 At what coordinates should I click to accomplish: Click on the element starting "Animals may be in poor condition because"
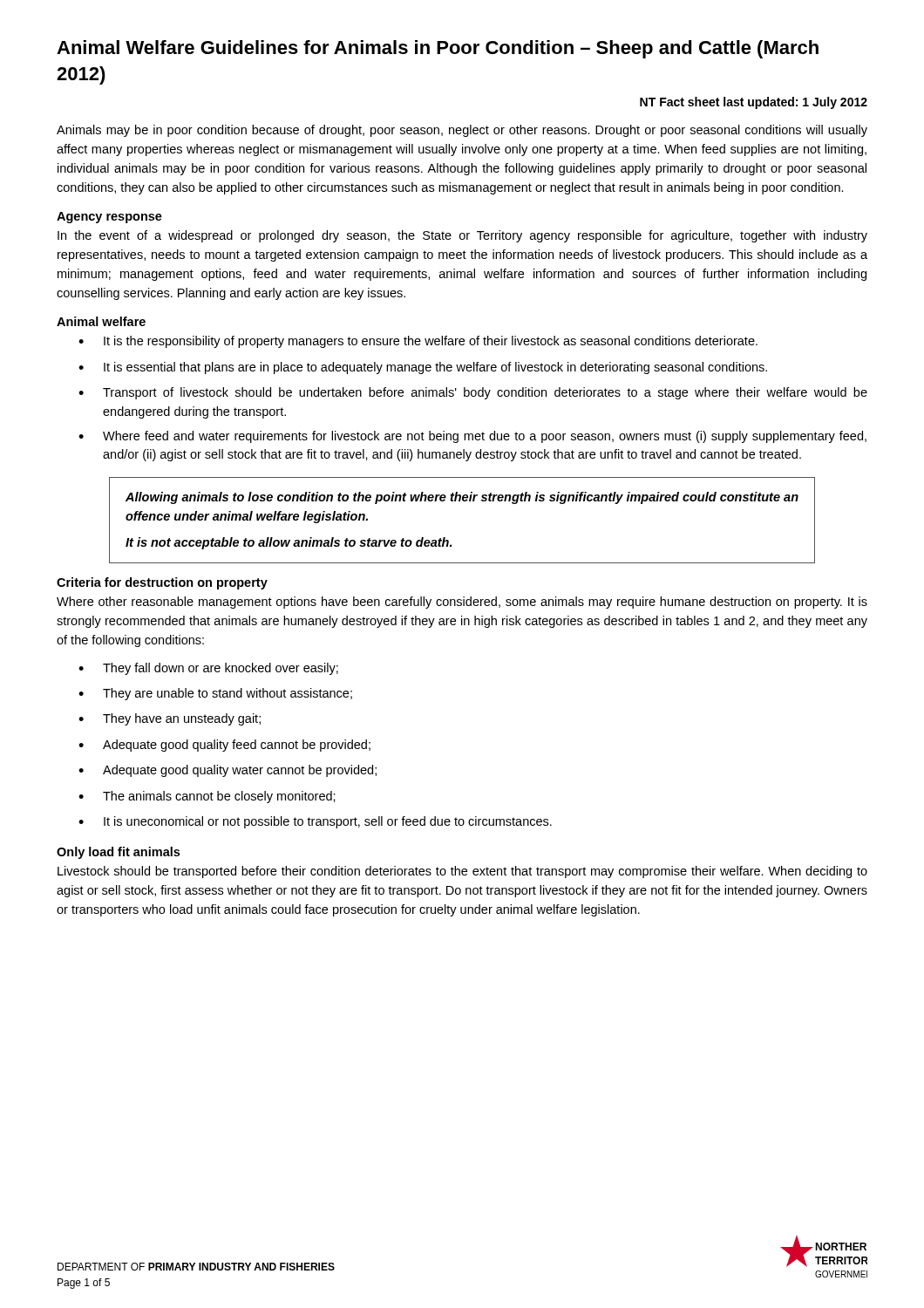(x=462, y=159)
